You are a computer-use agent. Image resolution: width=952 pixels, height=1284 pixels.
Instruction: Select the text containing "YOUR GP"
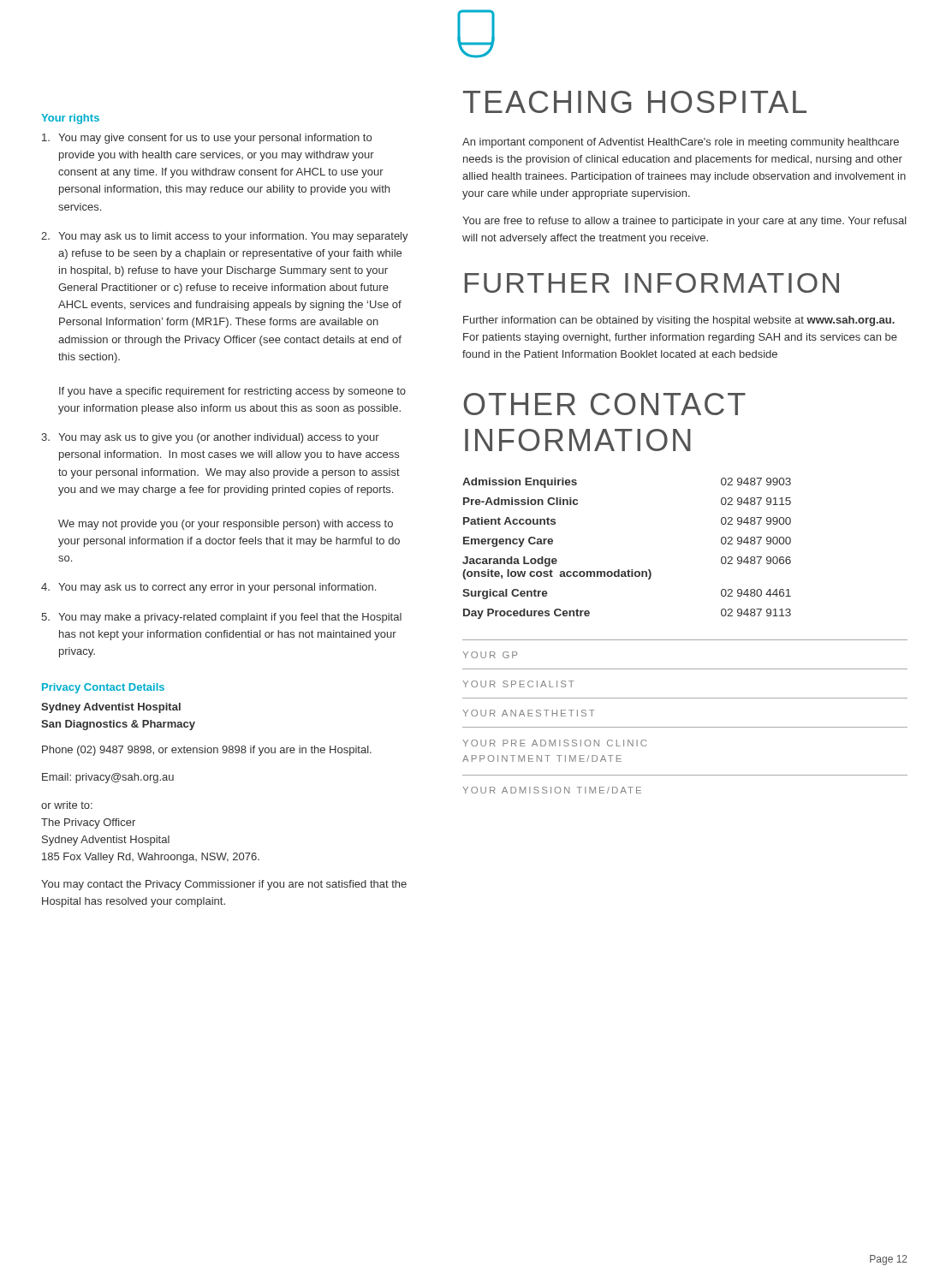[x=491, y=655]
